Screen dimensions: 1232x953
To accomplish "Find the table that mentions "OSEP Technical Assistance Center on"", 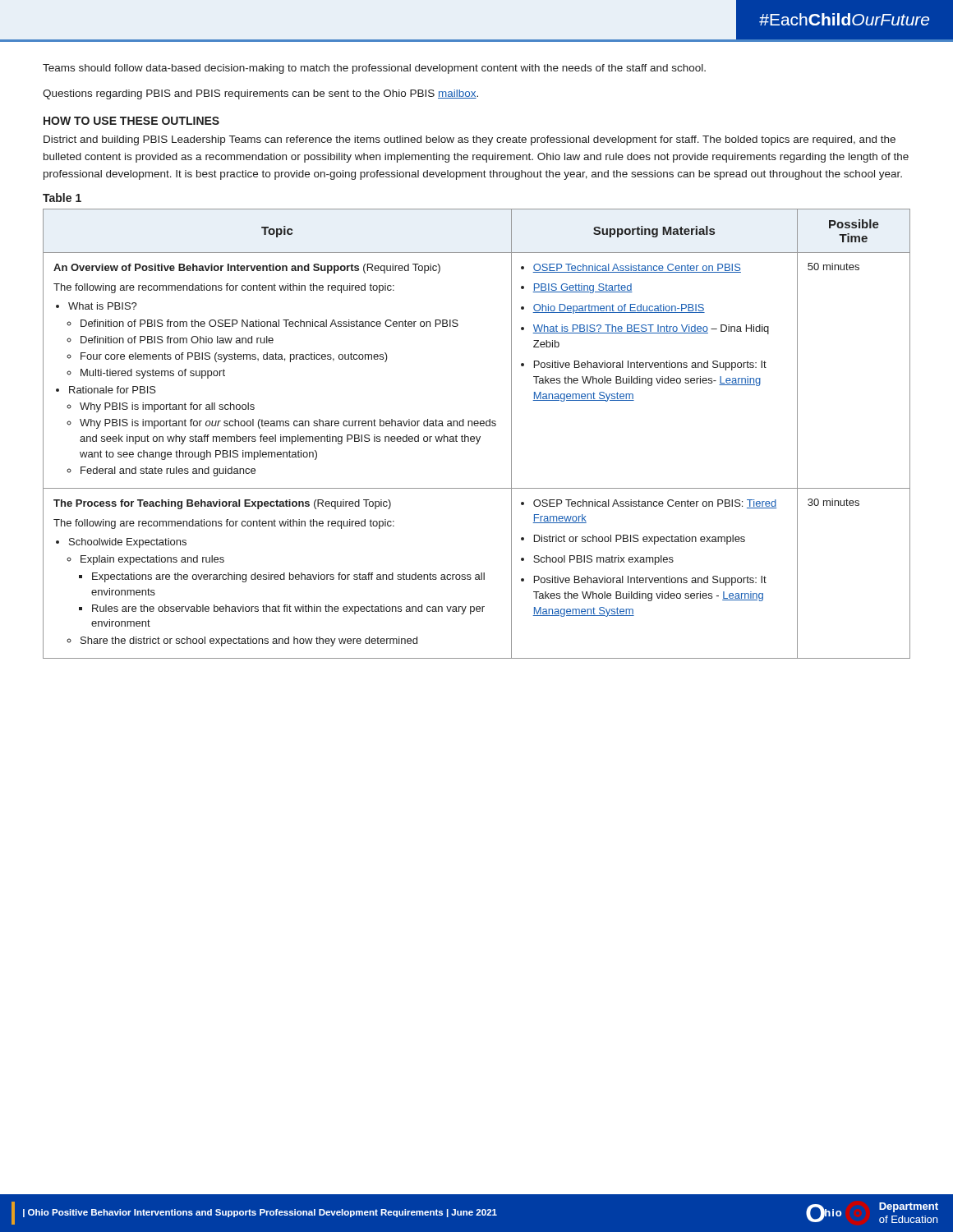I will pyautogui.click(x=476, y=434).
